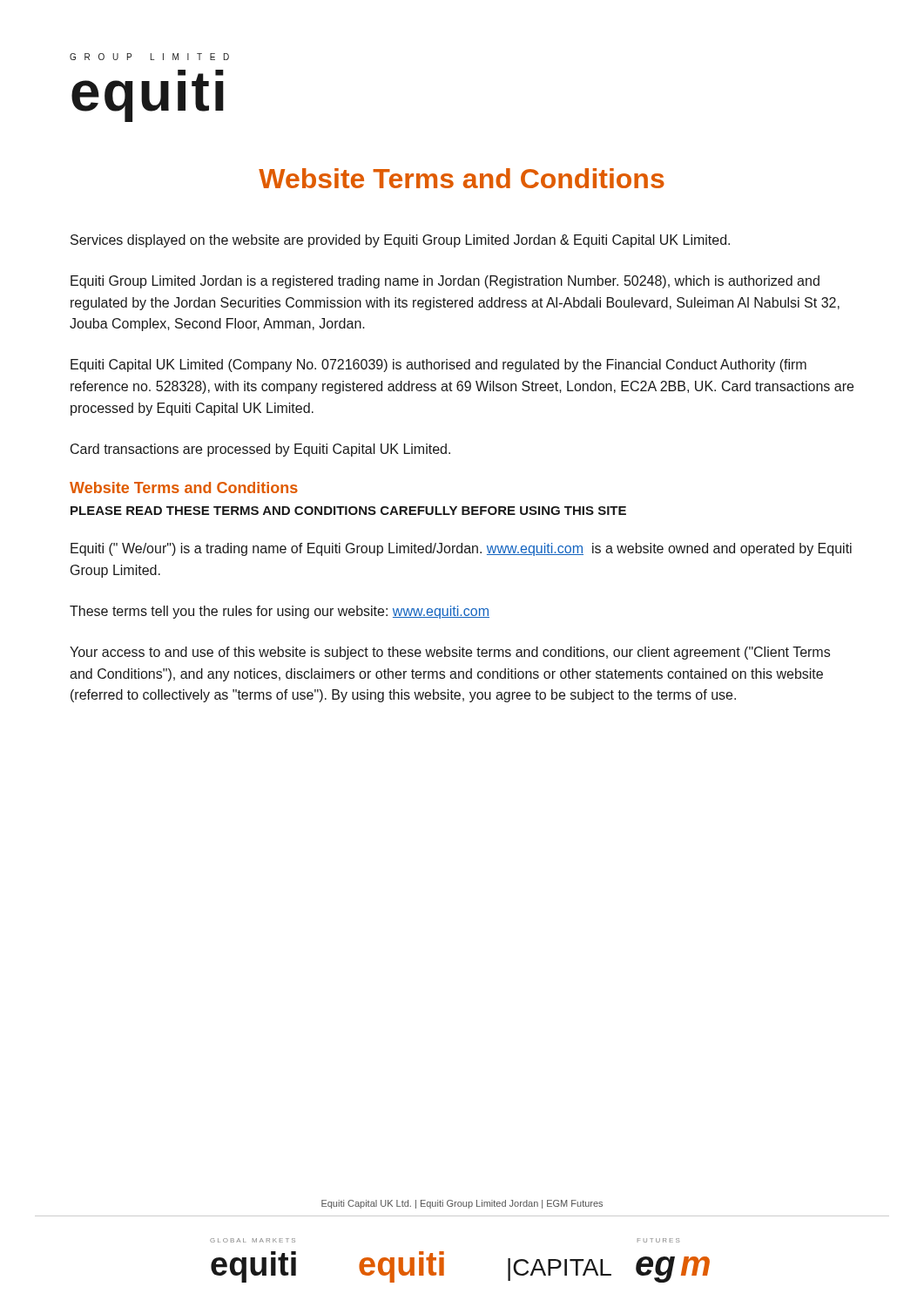Point to the title beginning "Website Terms and"

tap(462, 179)
